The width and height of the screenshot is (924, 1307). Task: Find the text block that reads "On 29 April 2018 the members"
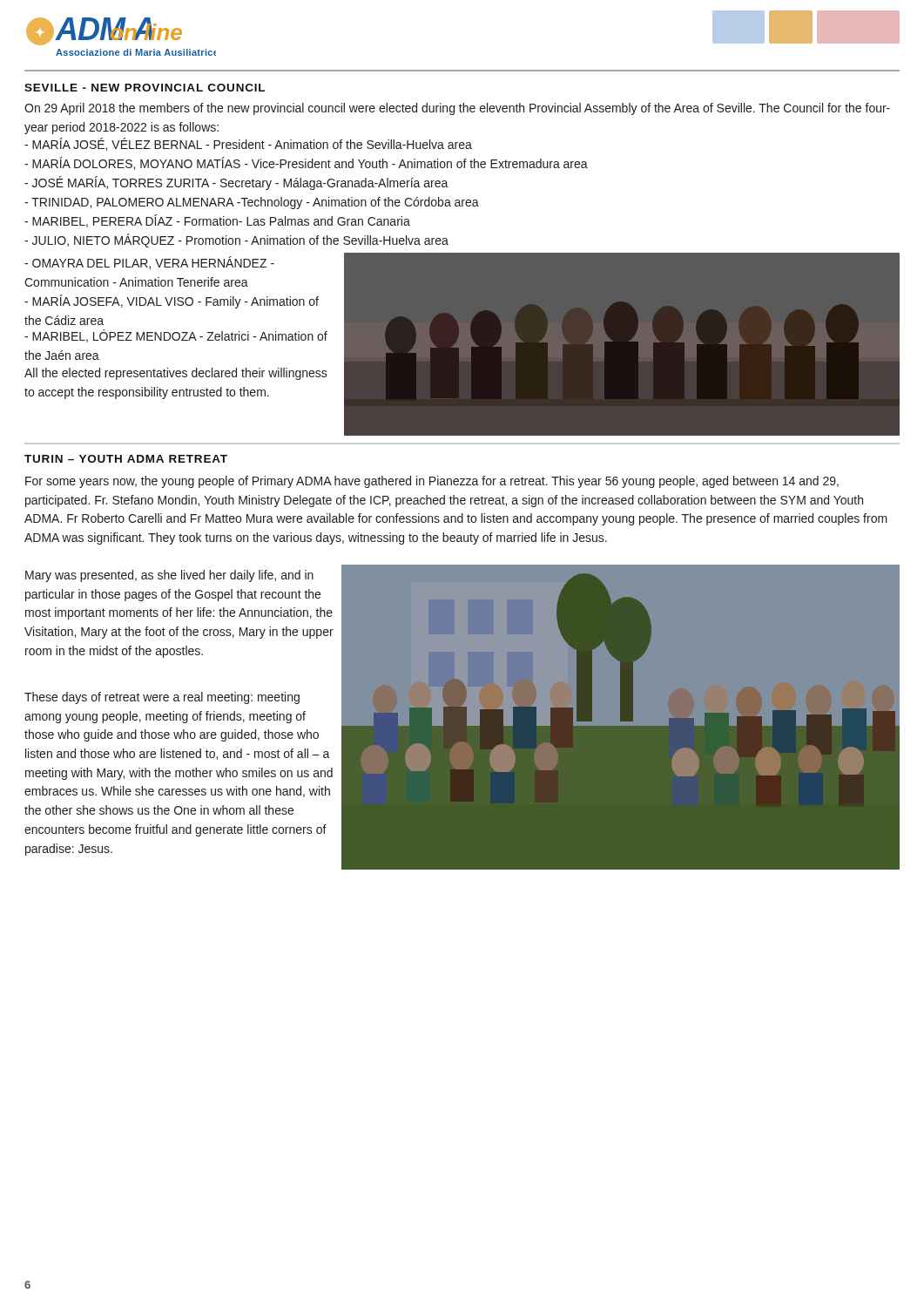[x=457, y=117]
